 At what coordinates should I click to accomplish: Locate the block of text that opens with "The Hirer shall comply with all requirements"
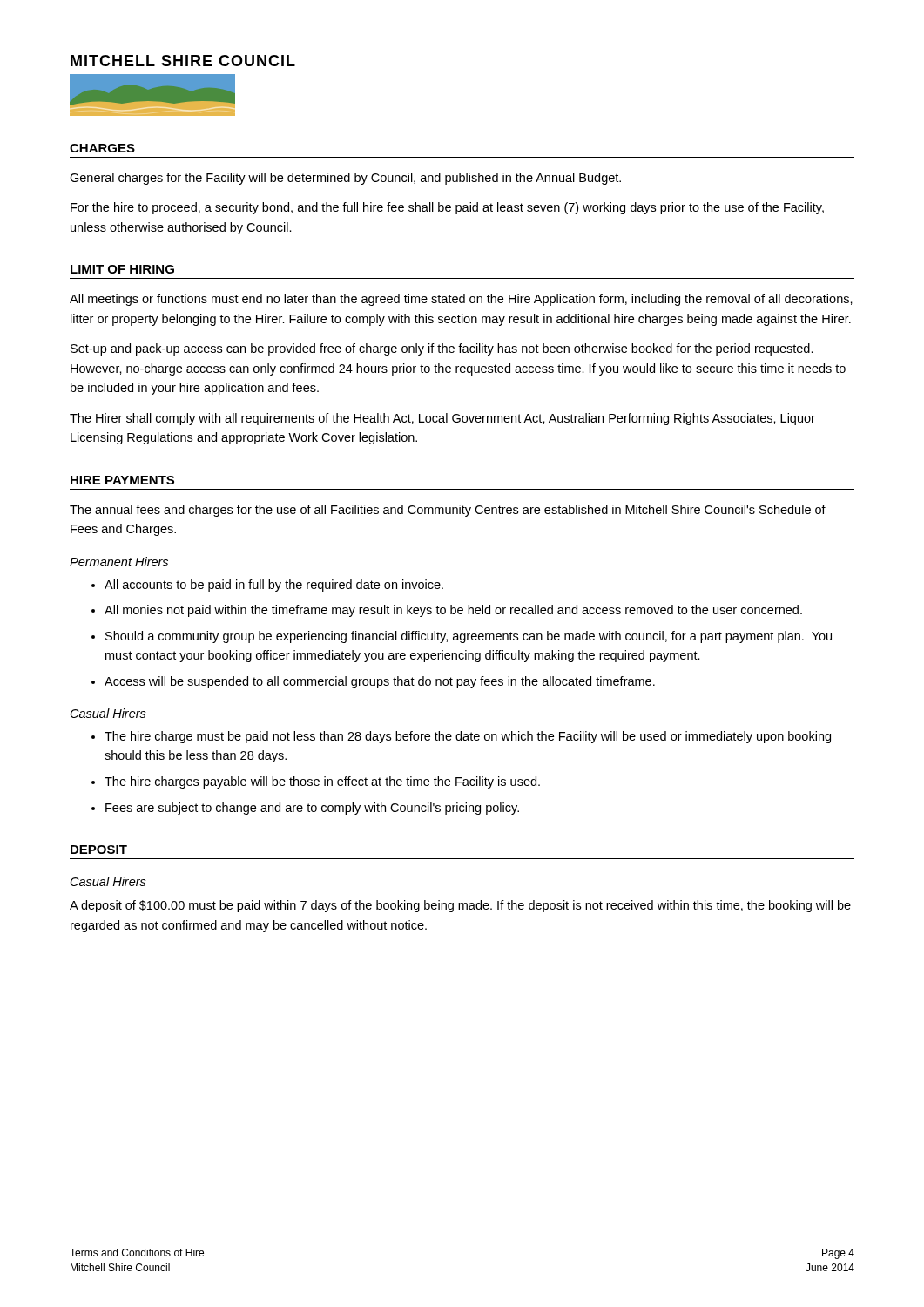tap(442, 428)
